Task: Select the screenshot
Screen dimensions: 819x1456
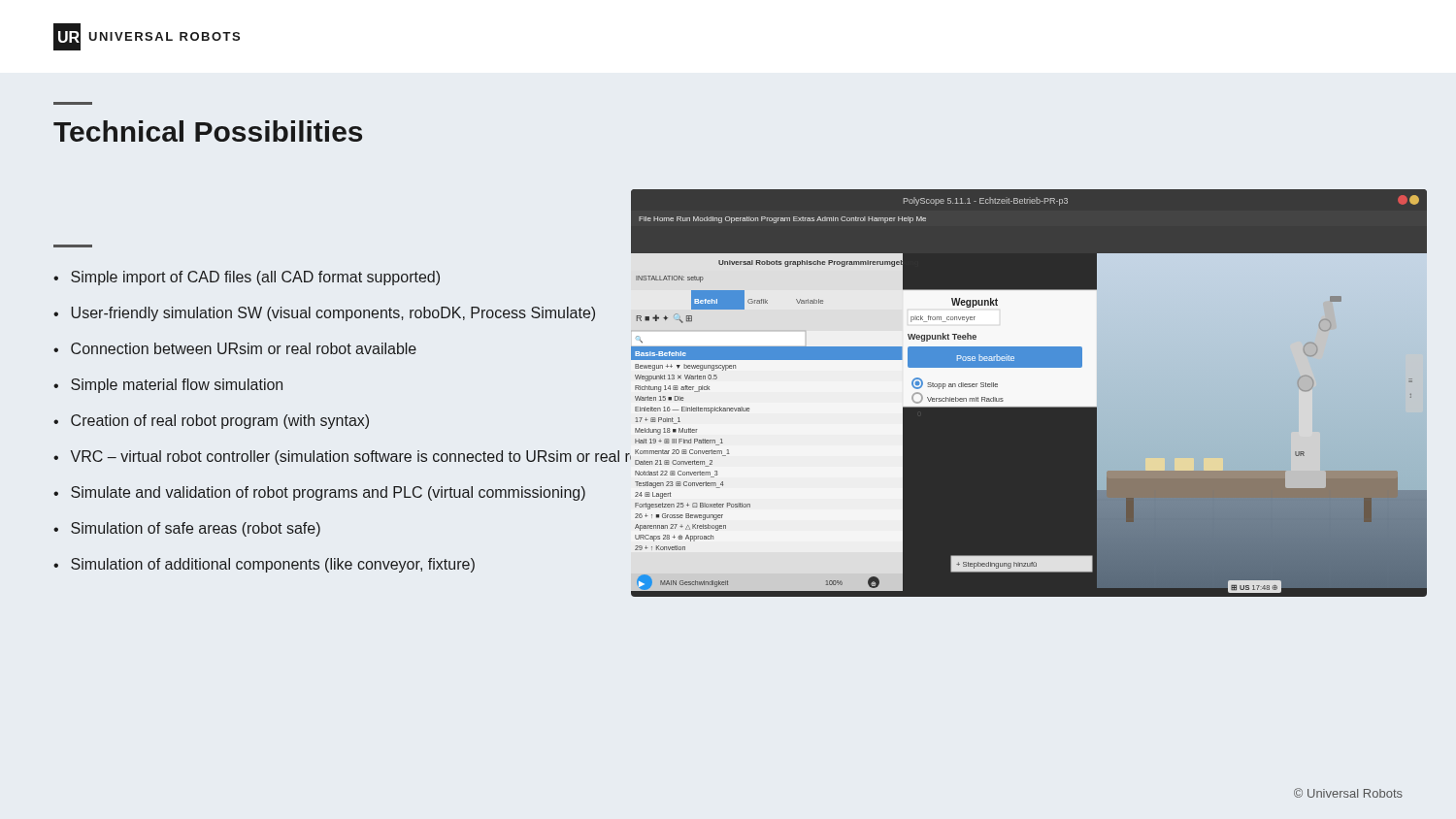Action: click(x=1029, y=393)
